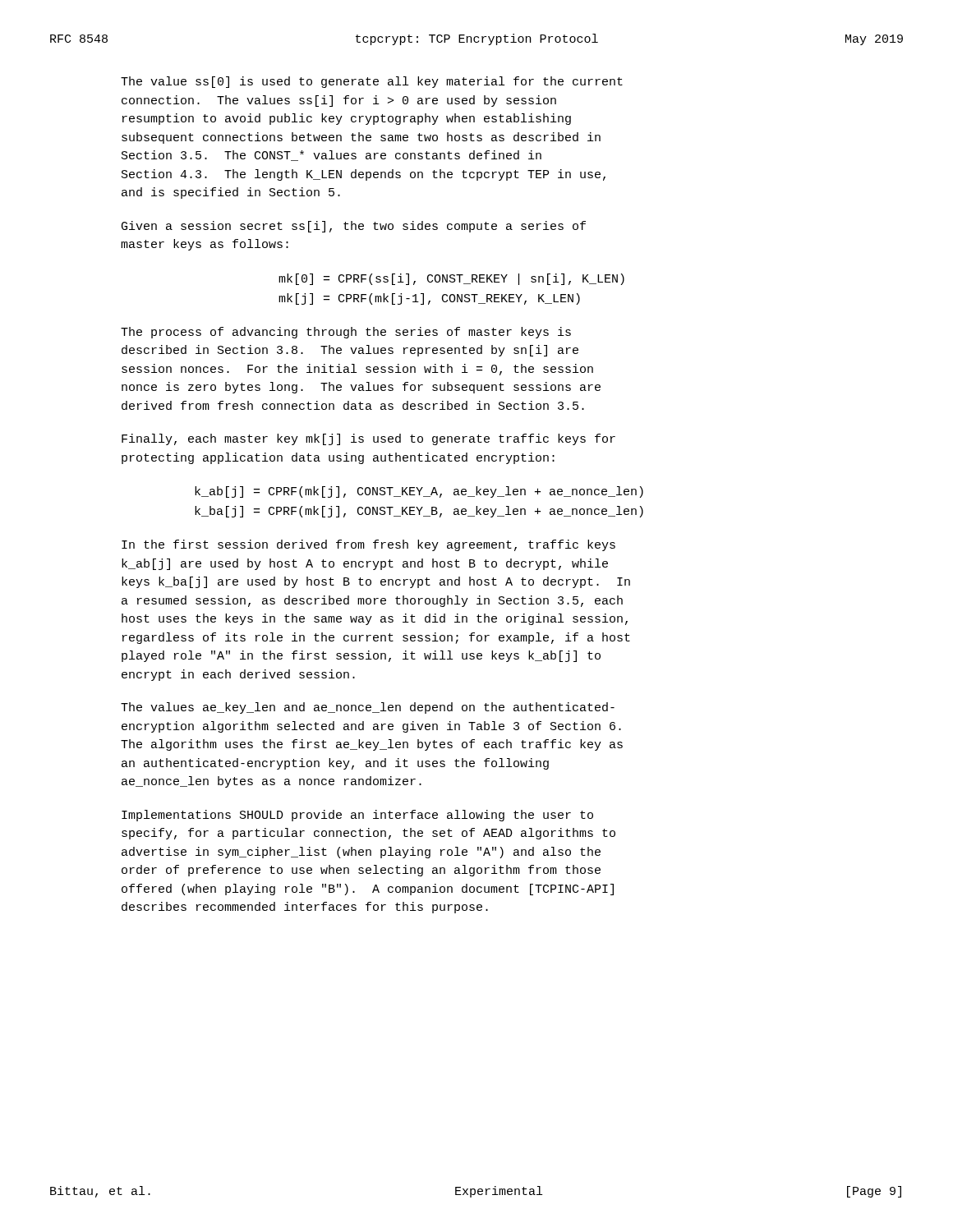Navigate to the text block starting "The process of advancing through the"
Viewport: 953px width, 1232px height.
(350, 370)
